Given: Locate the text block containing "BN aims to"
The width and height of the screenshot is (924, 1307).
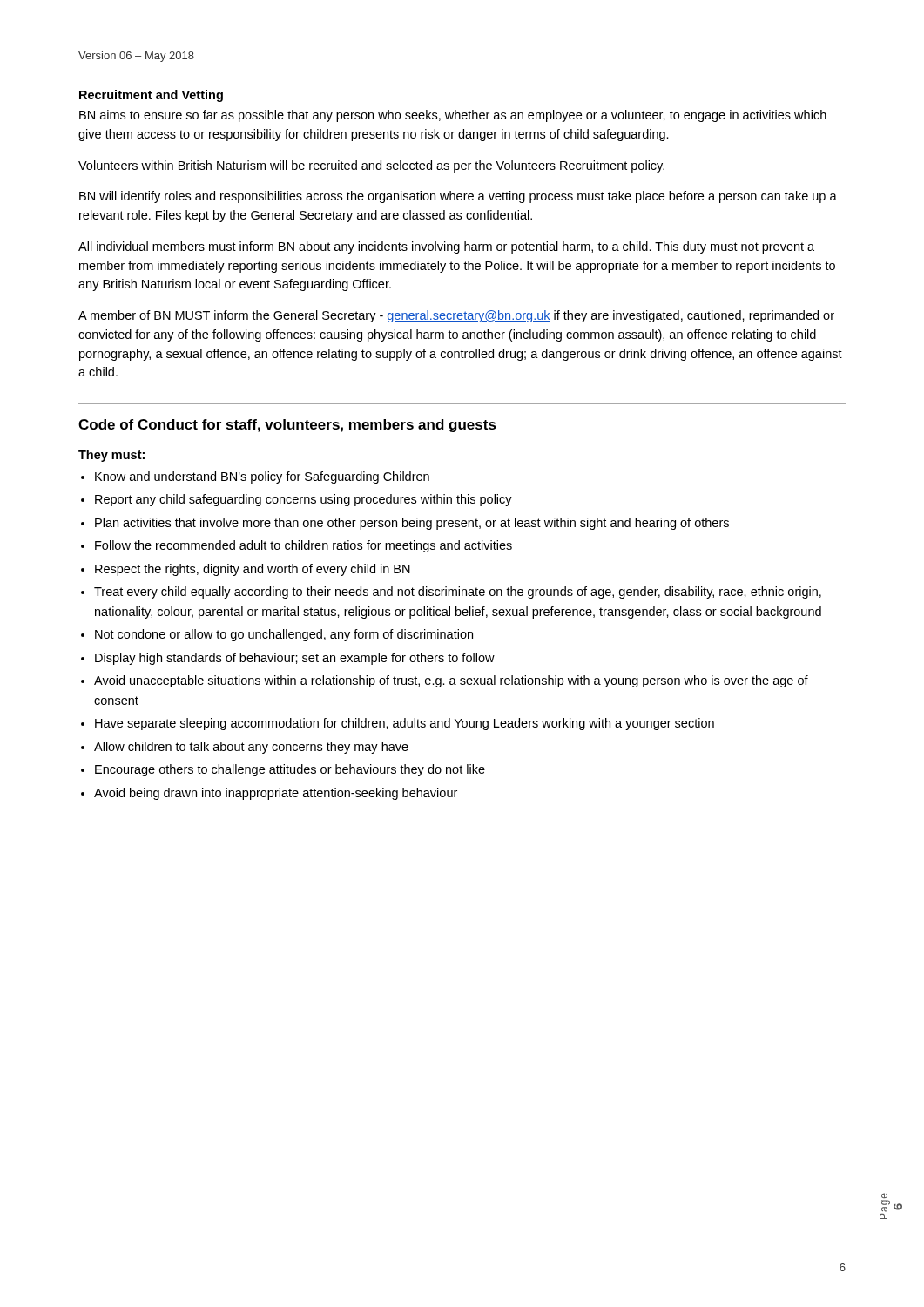Looking at the screenshot, I should click(x=452, y=124).
